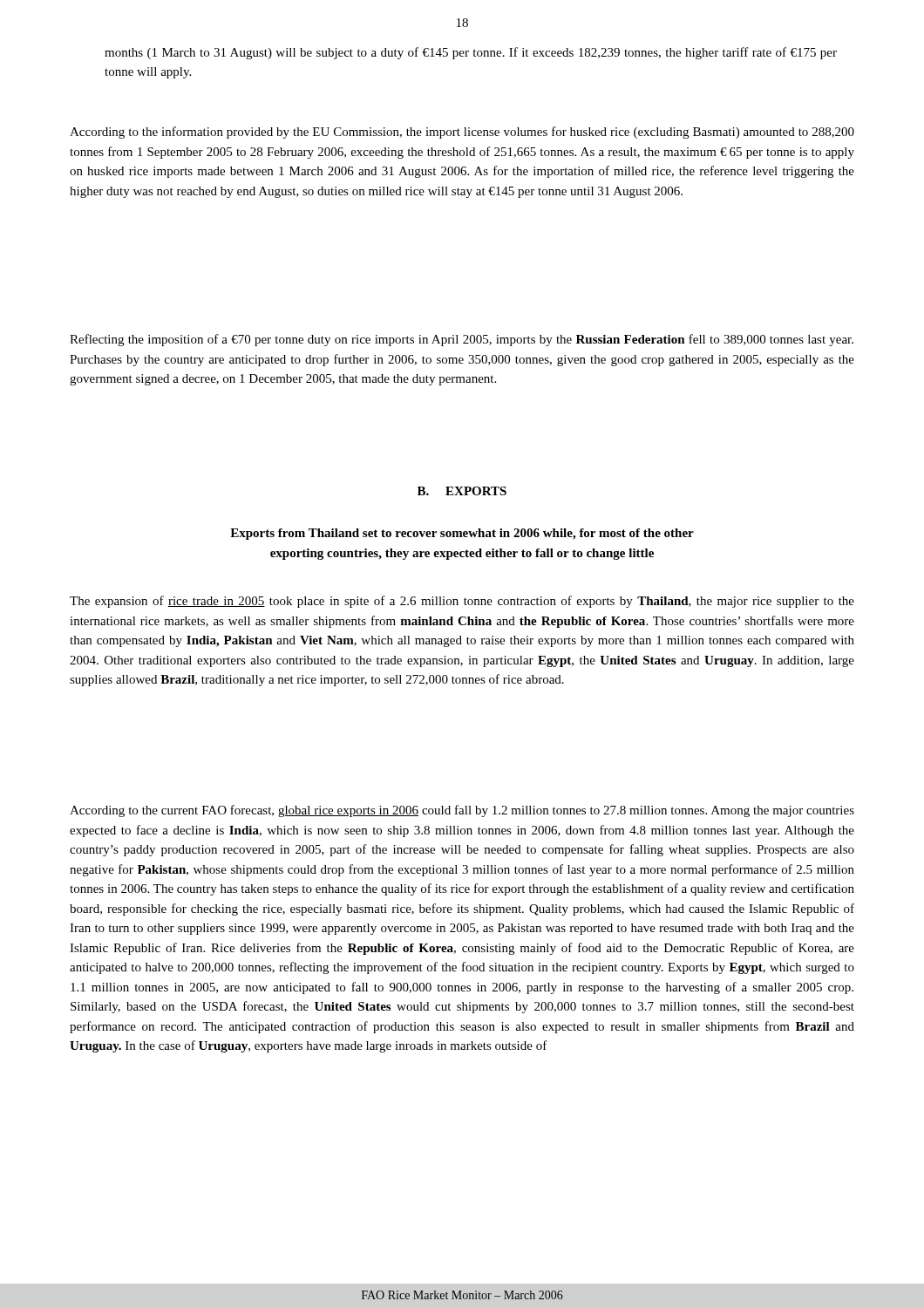This screenshot has width=924, height=1308.
Task: Point to the block beginning "According to the information provided by the EU"
Action: pos(462,161)
